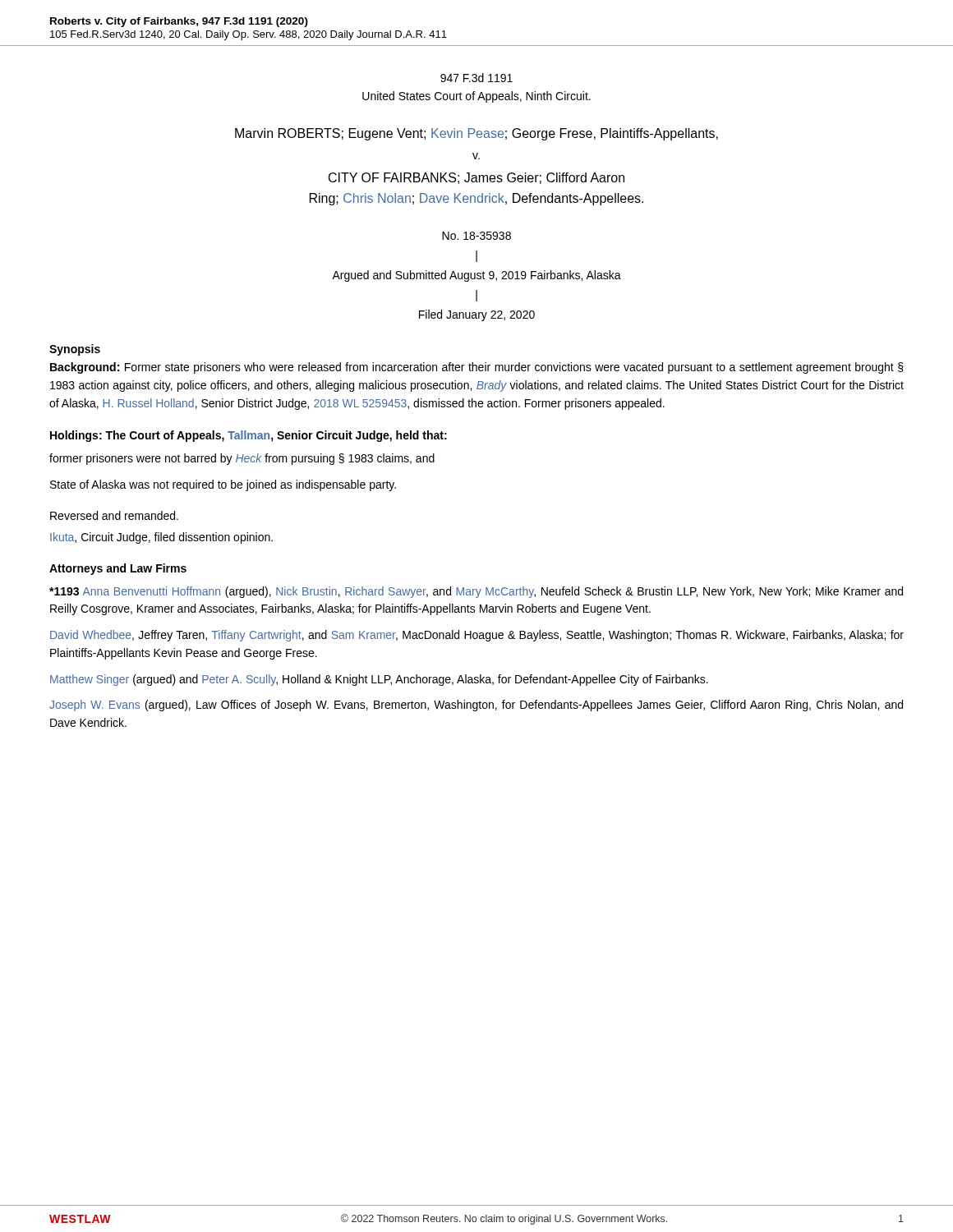The image size is (953, 1232).
Task: Select the block starting "Marvin ROBERTS; Eugene Vent; Kevin Pease; George"
Action: pos(476,133)
